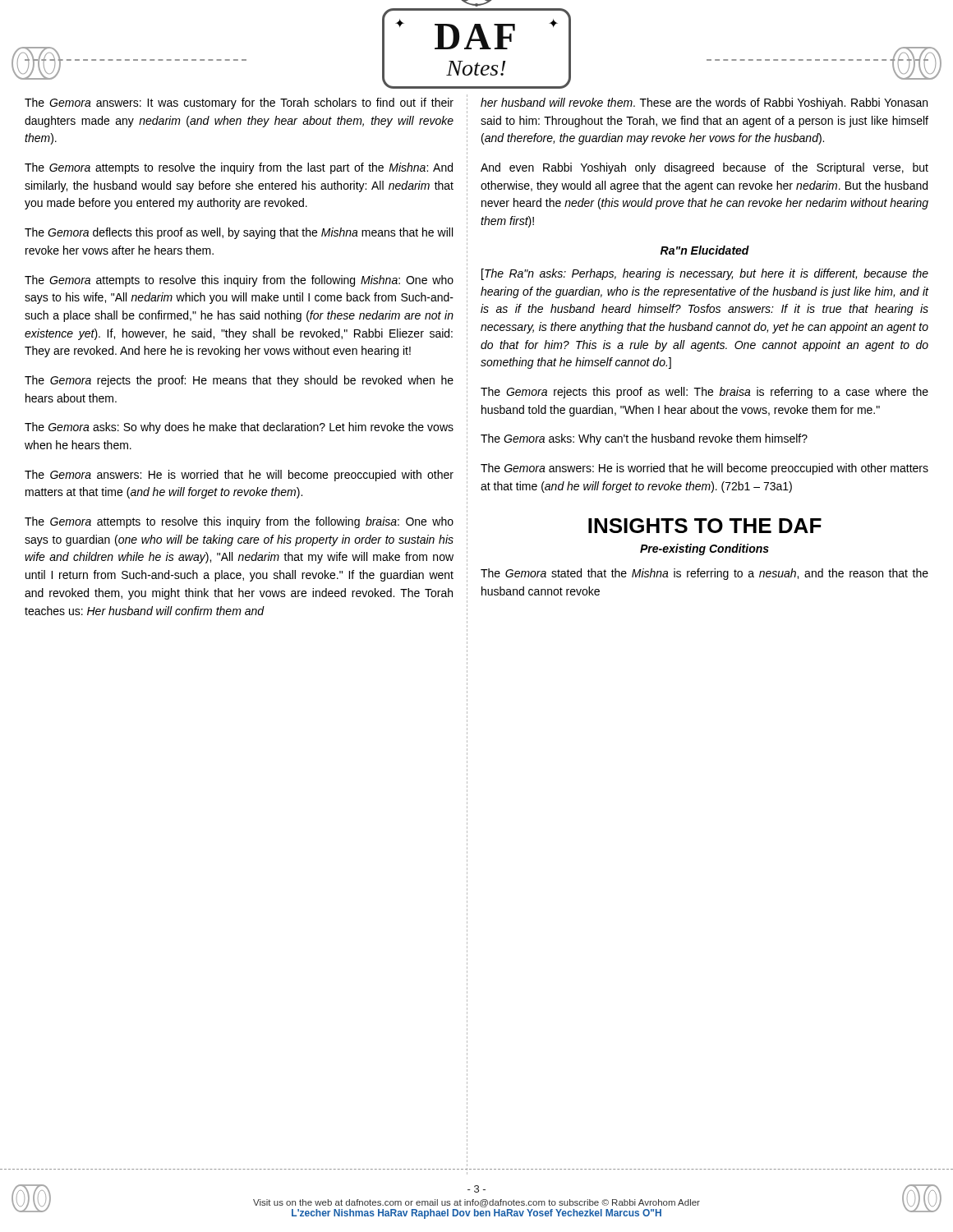Point to the block beginning "The Gemora stated"
This screenshot has width=953, height=1232.
click(704, 582)
